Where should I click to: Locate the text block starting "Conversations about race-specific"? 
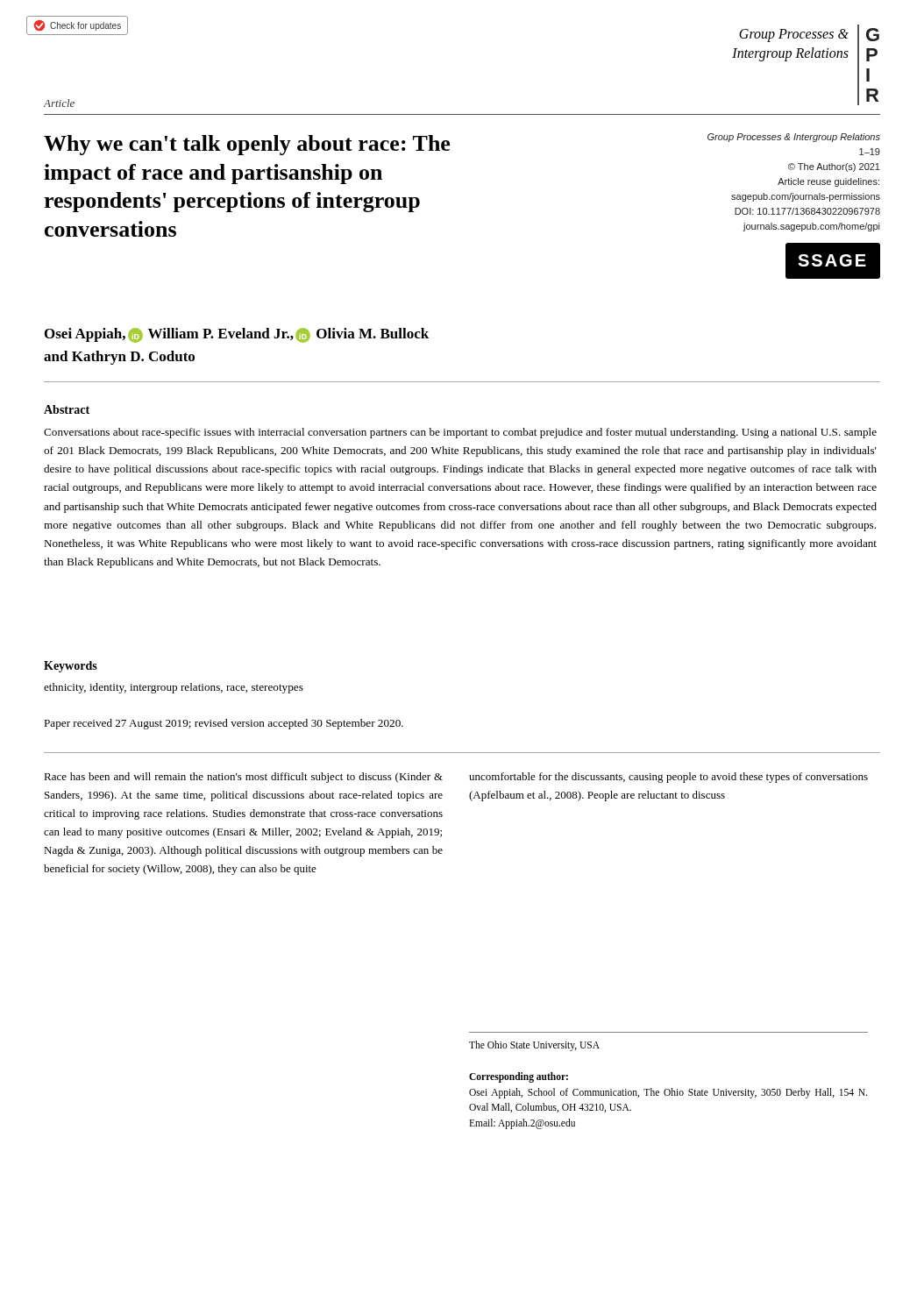[460, 497]
